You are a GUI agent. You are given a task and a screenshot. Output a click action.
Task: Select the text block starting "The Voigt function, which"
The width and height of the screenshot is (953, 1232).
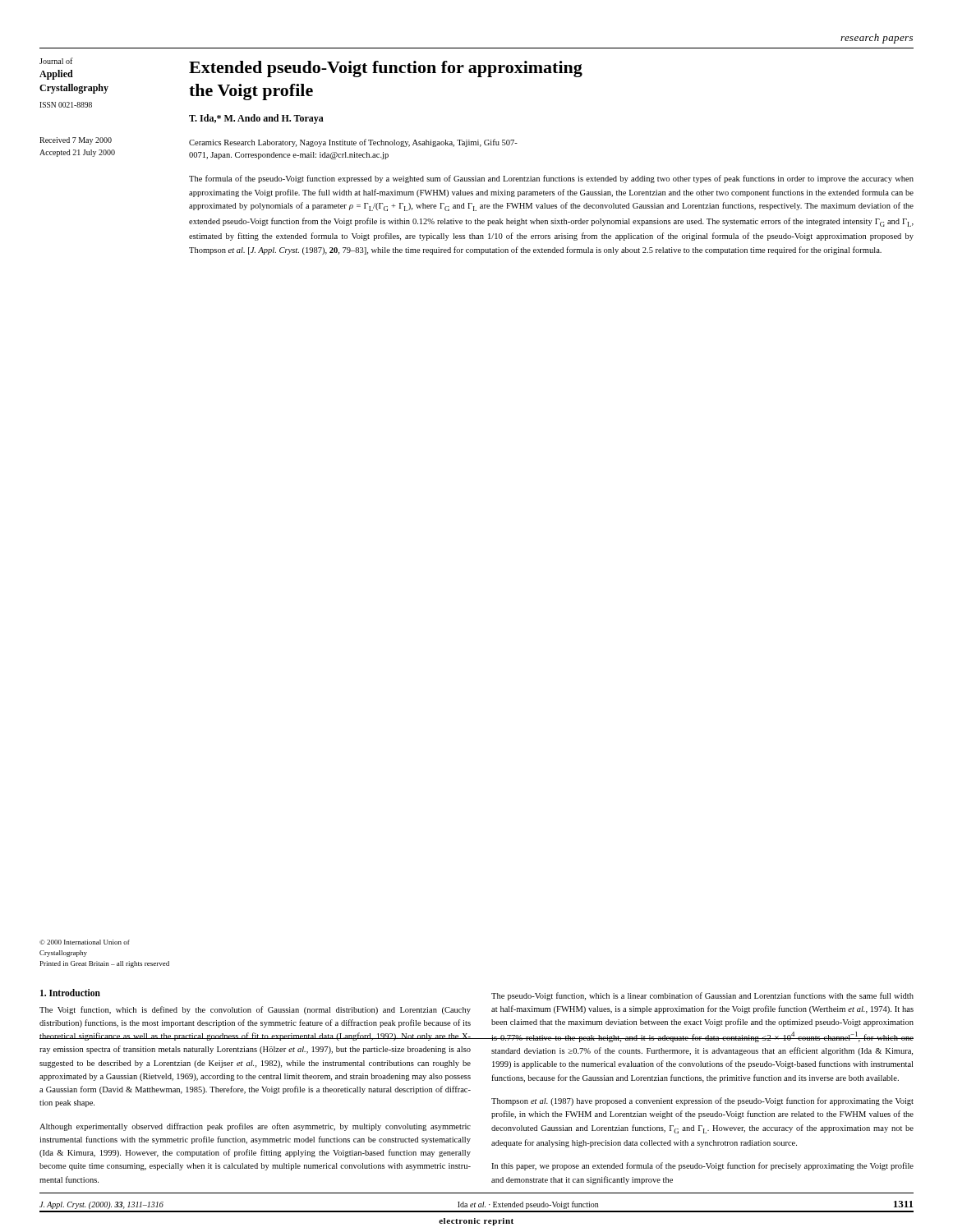click(255, 1056)
